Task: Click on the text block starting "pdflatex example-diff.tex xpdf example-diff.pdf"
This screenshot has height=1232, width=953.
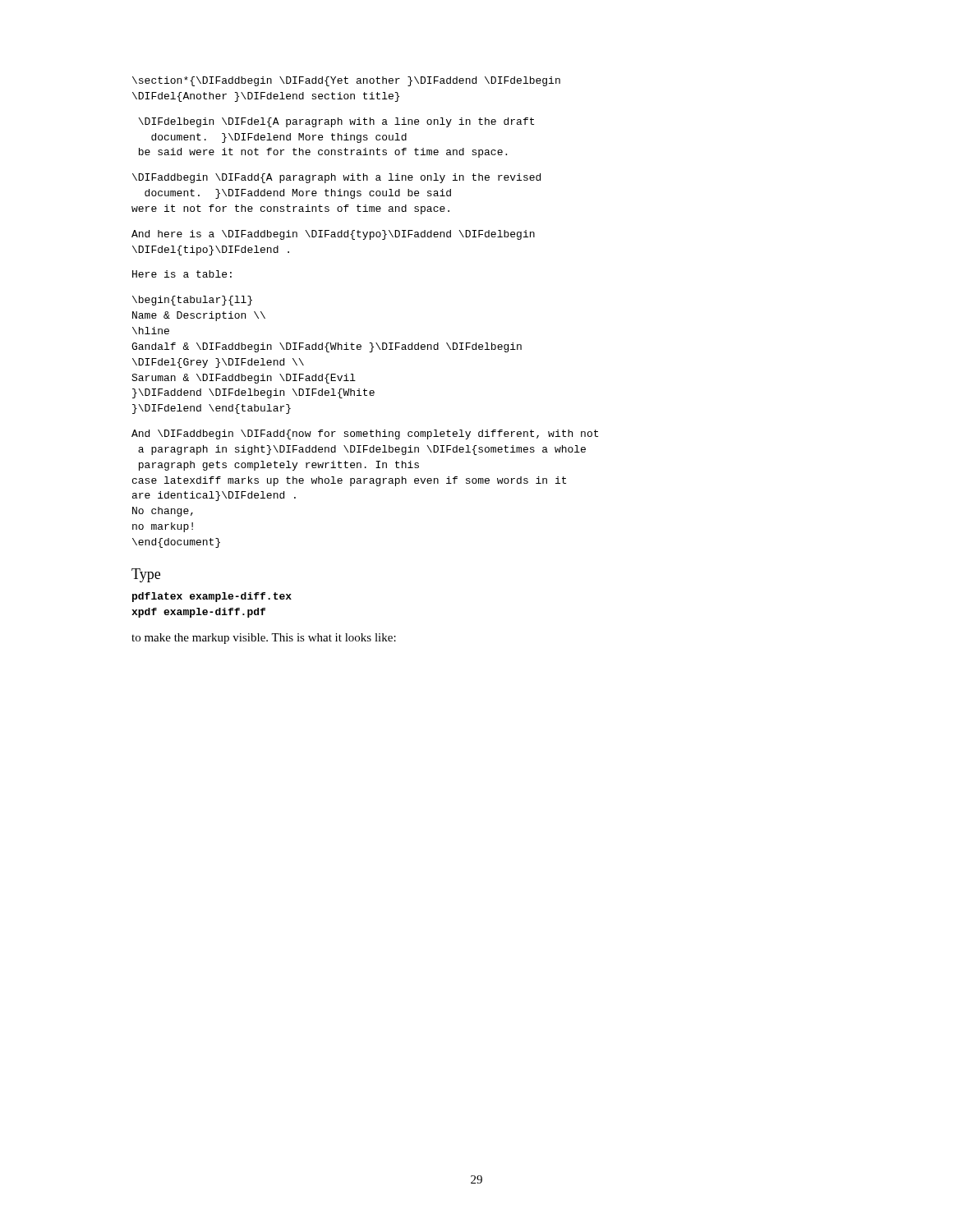Action: (x=212, y=597)
